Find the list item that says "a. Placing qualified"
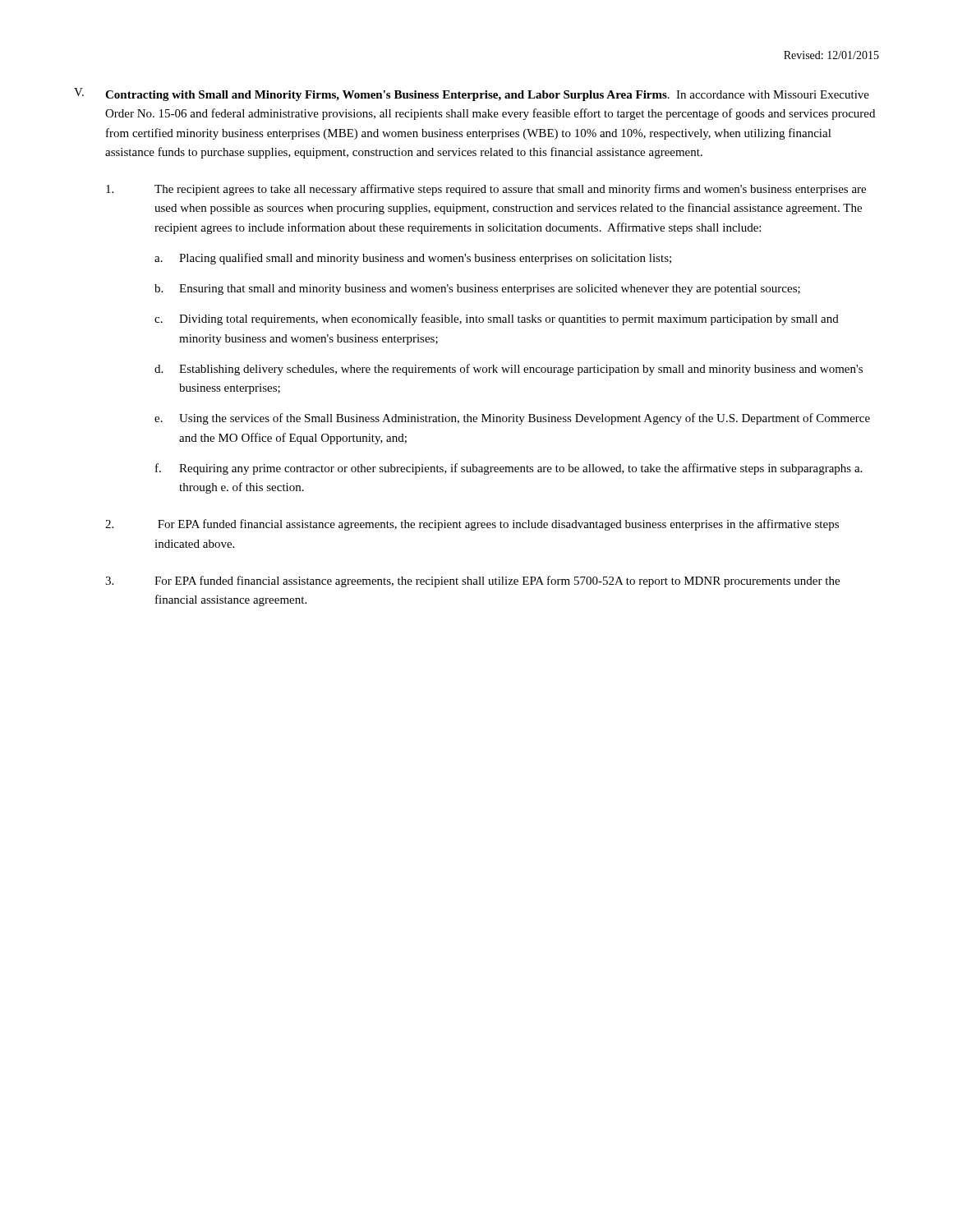Image resolution: width=953 pixels, height=1232 pixels. [517, 258]
